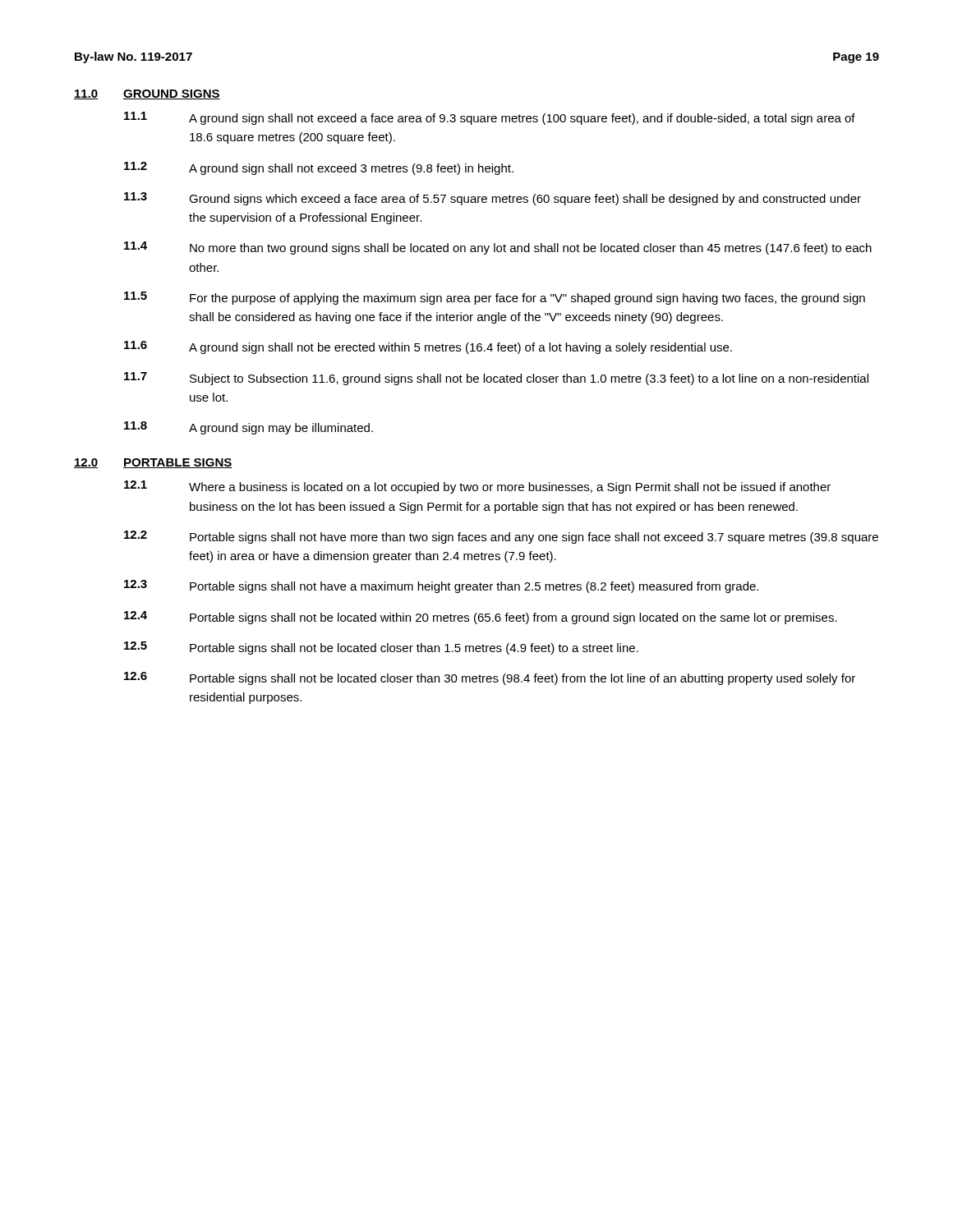953x1232 pixels.
Task: Where is the passage that starts "12.6 Portable signs"?
Action: point(501,688)
